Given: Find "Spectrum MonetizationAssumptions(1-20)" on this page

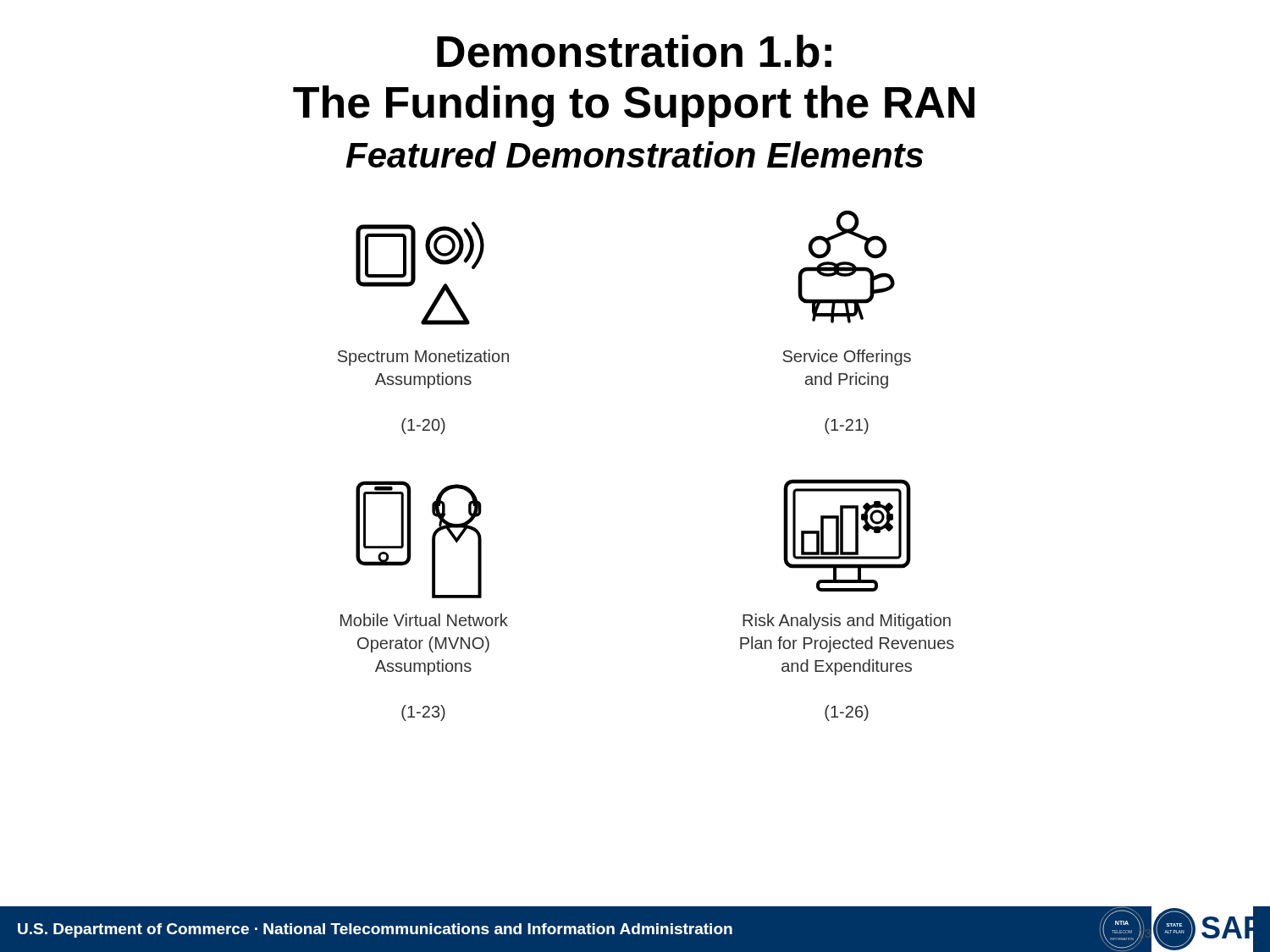Looking at the screenshot, I should (x=423, y=390).
